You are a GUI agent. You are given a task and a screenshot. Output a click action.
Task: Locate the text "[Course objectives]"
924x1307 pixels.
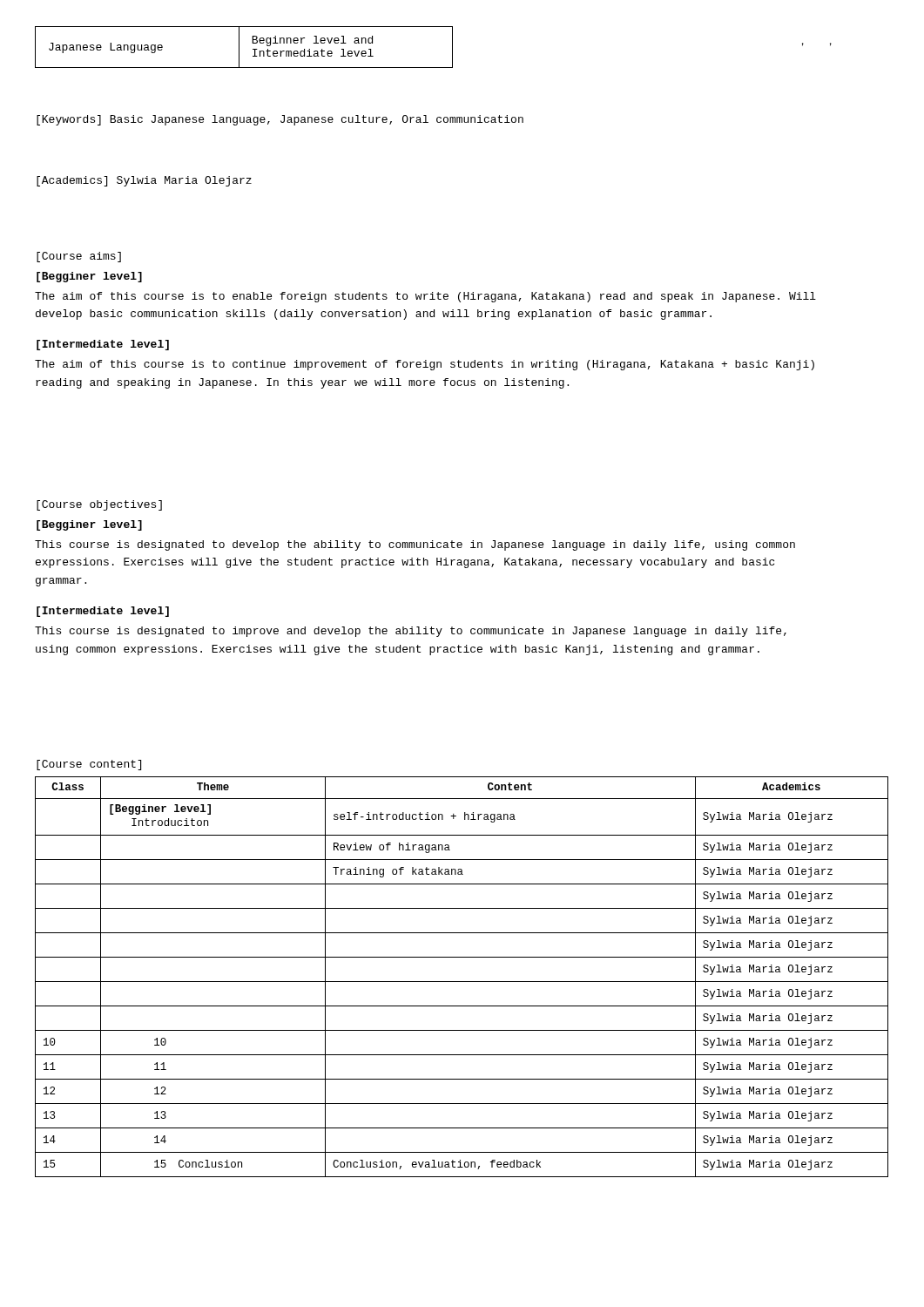[x=99, y=505]
